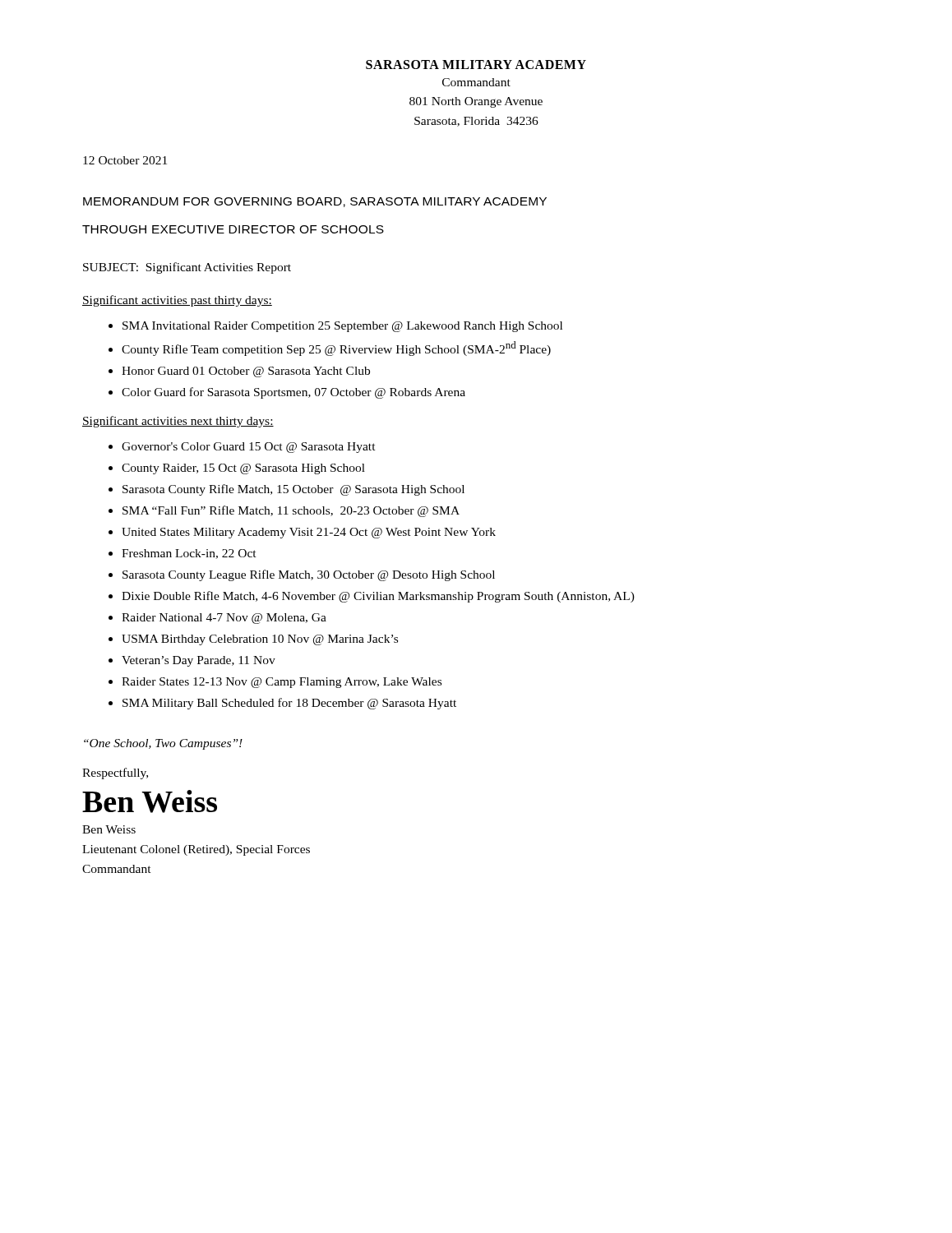The width and height of the screenshot is (952, 1233).
Task: Point to the element starting "SMA “Fall Fun” Rifle Match, 11"
Action: pos(291,510)
